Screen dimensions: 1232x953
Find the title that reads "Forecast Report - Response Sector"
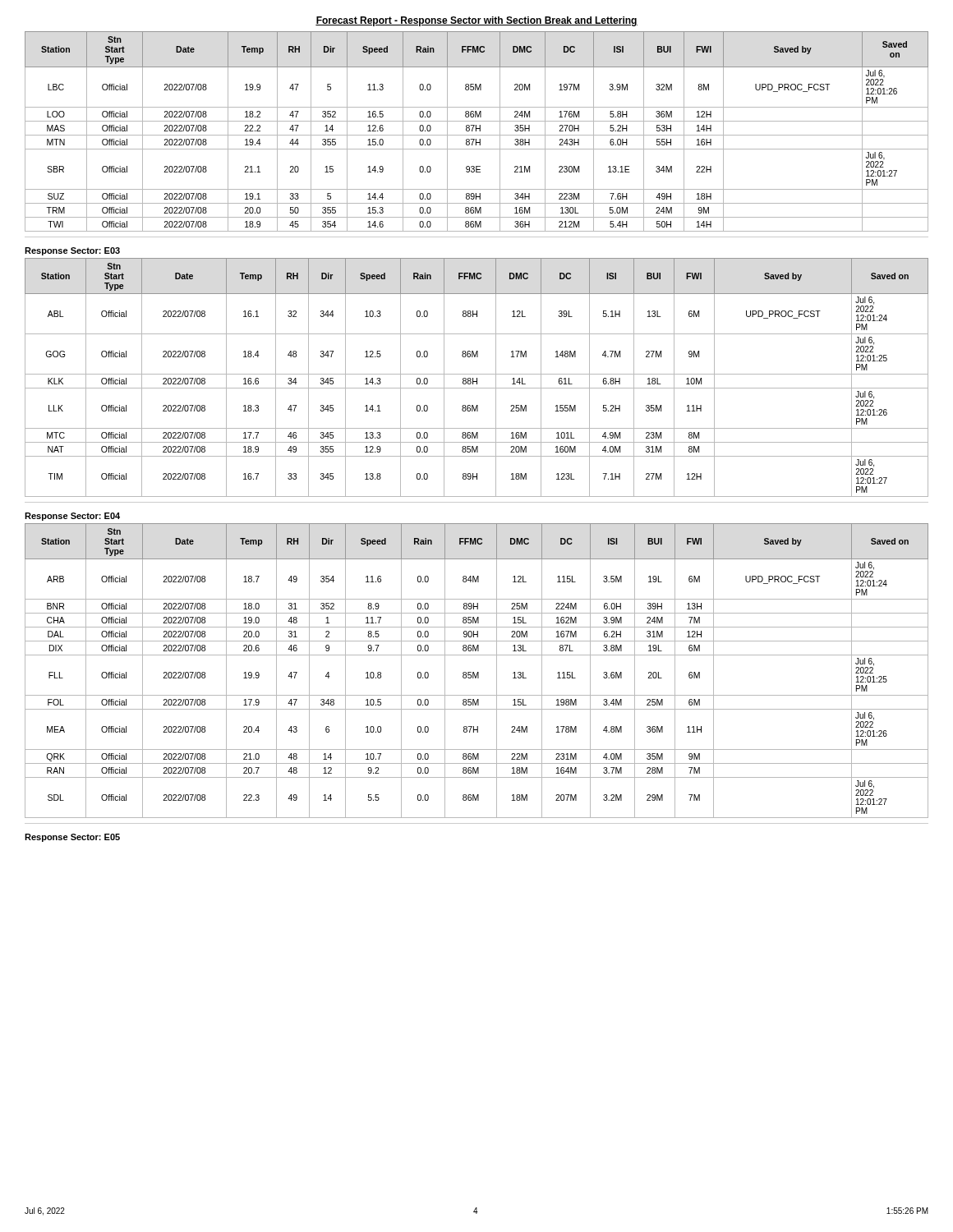click(476, 21)
